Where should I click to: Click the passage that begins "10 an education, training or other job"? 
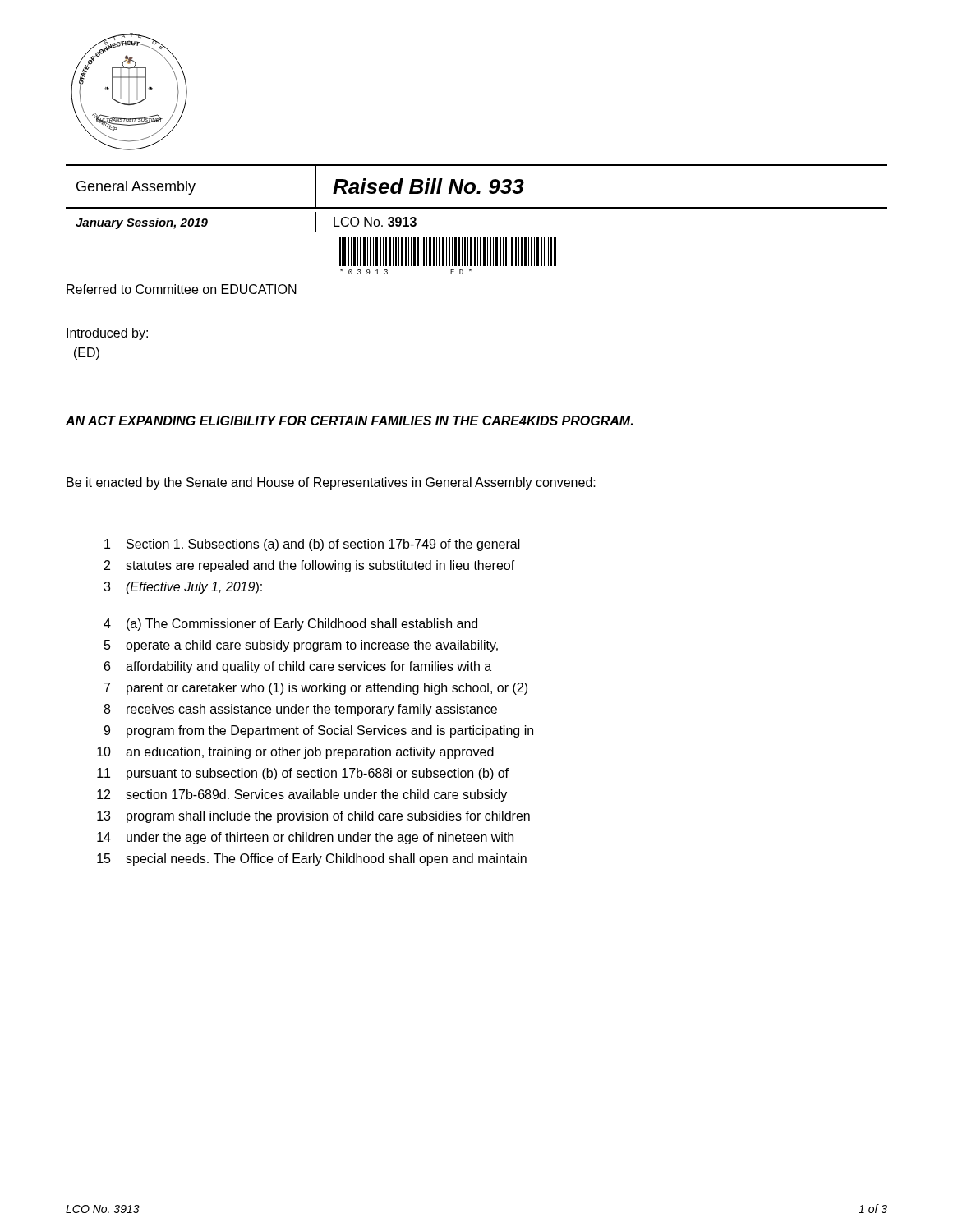point(476,753)
